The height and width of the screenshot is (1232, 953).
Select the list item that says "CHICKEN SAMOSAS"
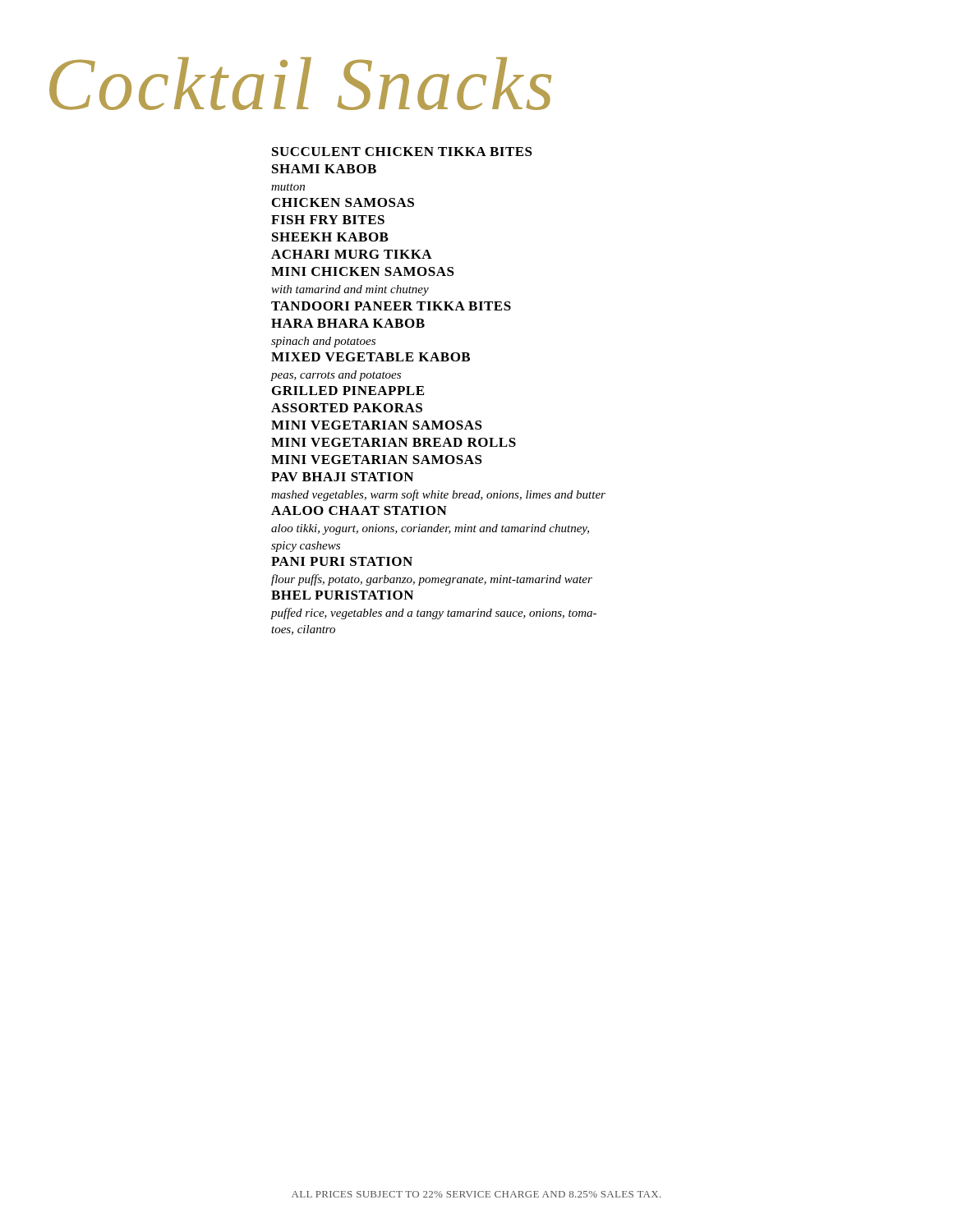point(343,202)
